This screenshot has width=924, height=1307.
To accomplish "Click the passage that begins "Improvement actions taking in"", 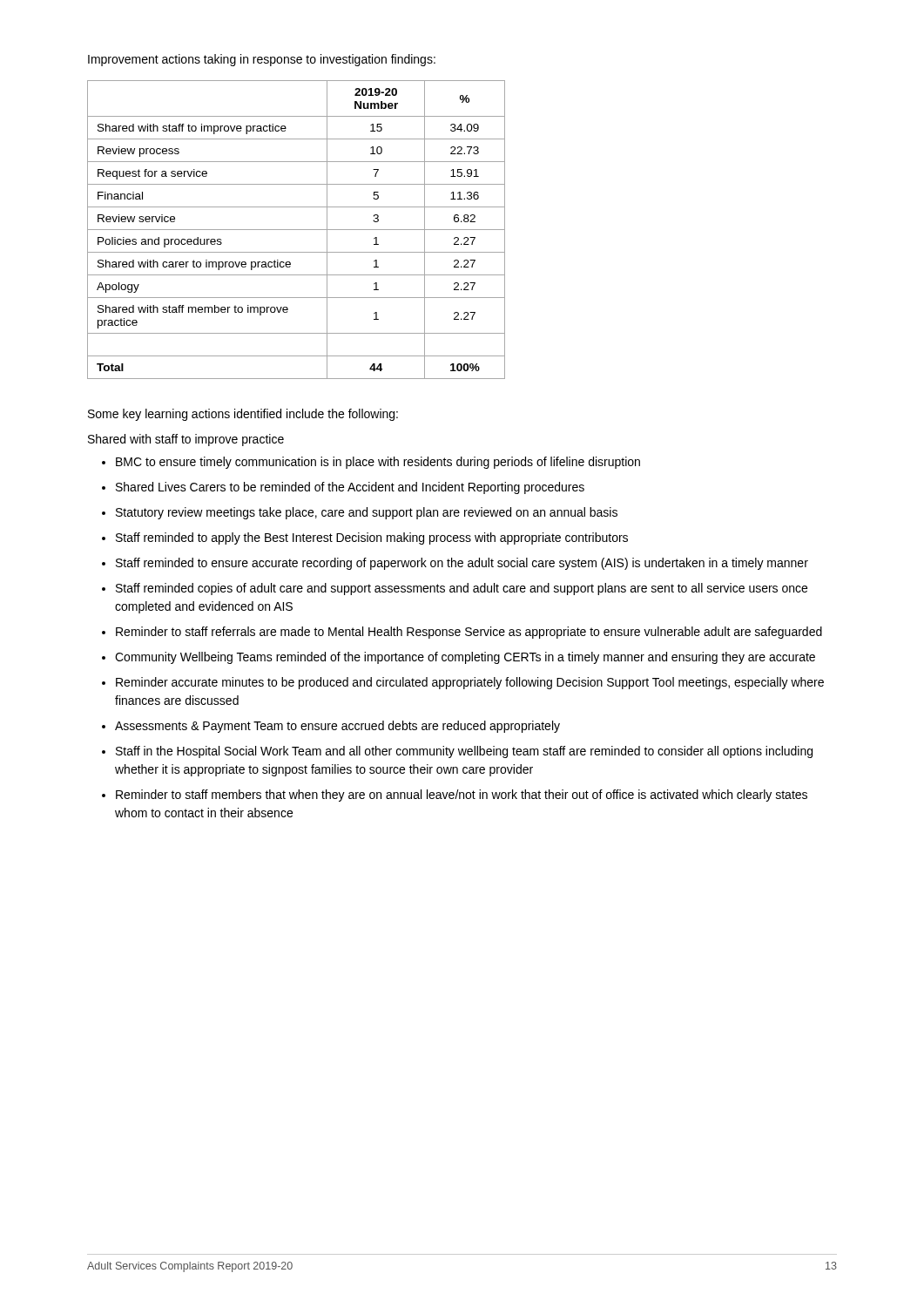I will click(x=262, y=59).
